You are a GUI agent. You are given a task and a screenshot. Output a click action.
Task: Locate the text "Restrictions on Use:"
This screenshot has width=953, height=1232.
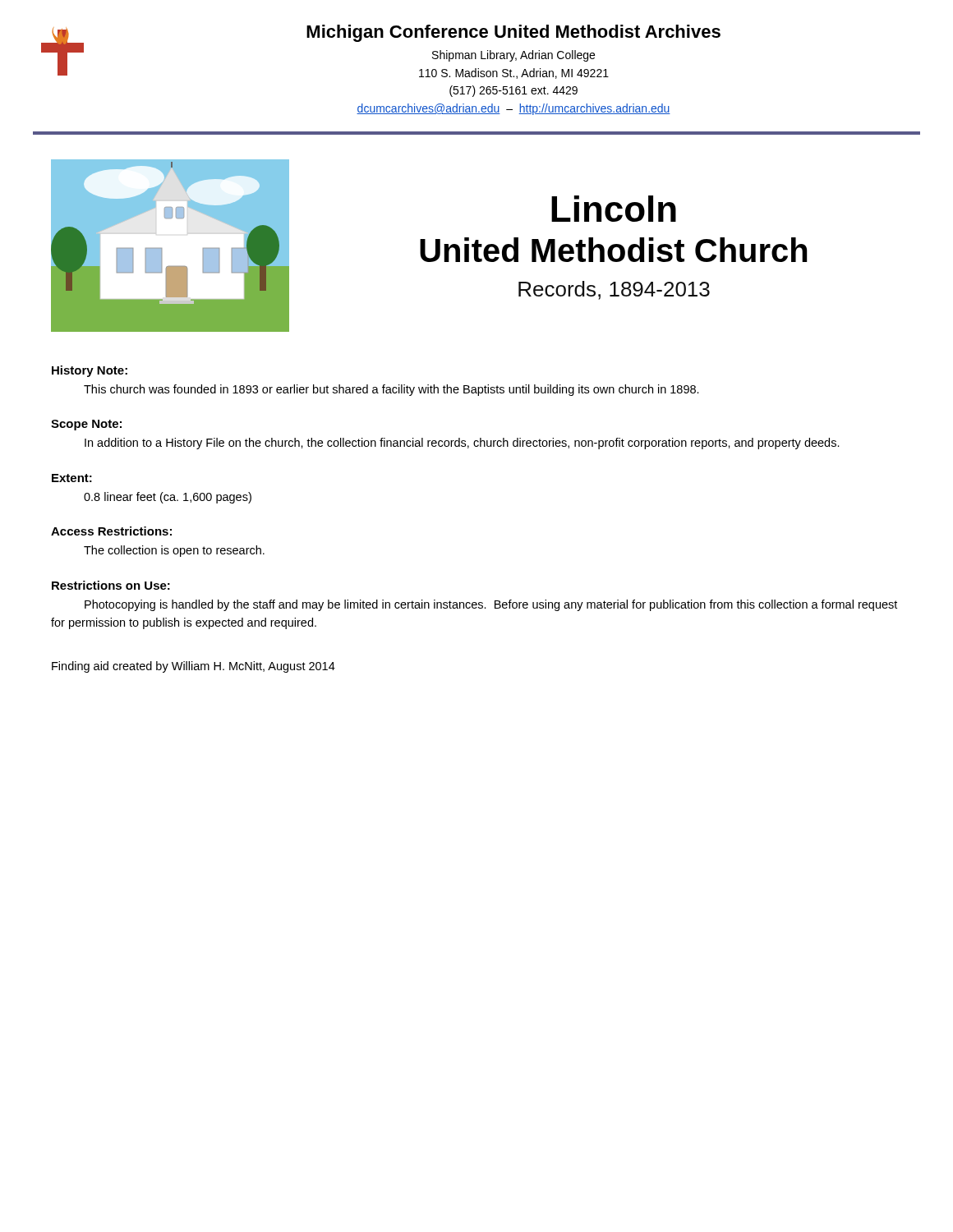click(x=111, y=585)
